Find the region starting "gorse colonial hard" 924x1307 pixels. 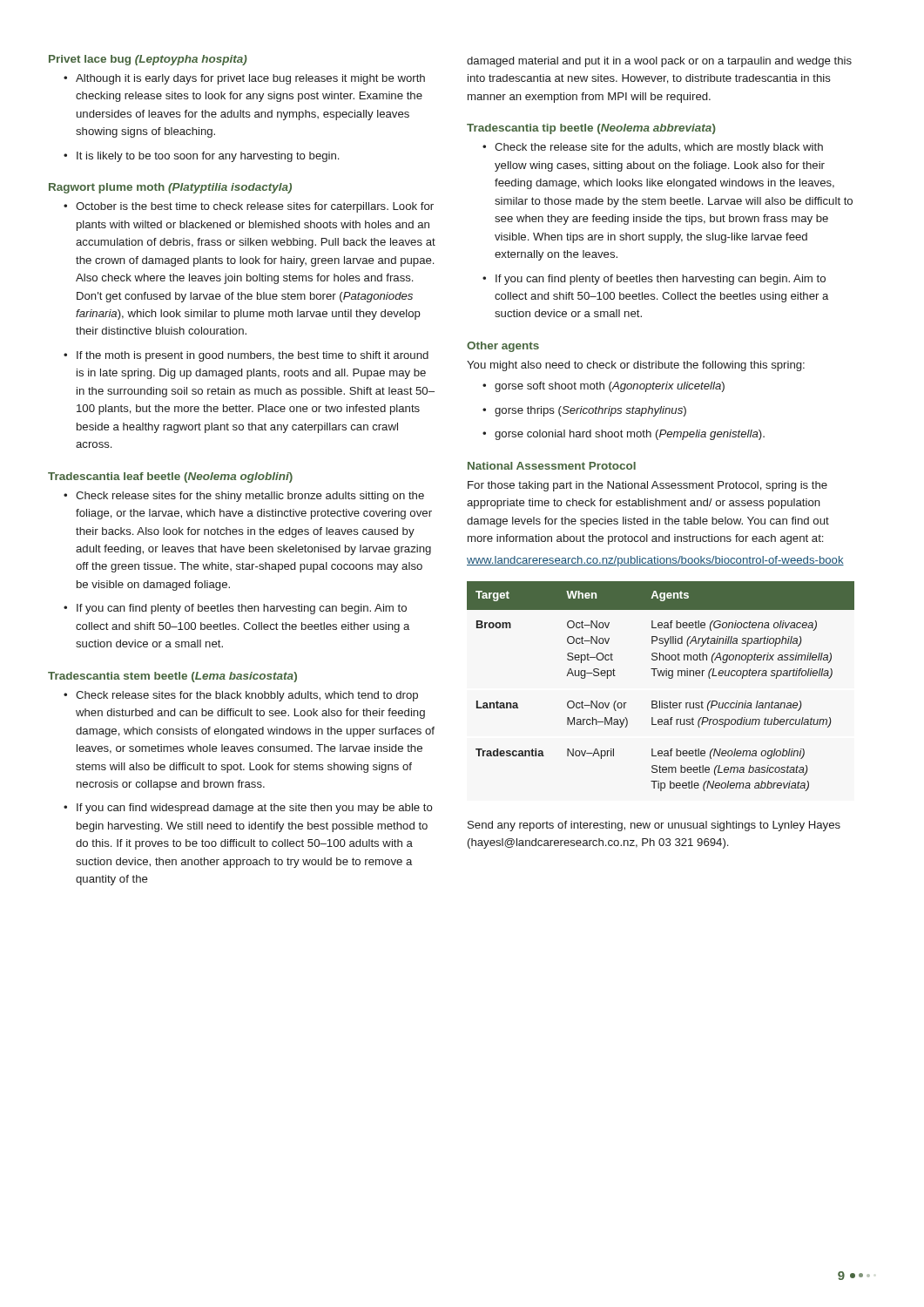click(630, 434)
